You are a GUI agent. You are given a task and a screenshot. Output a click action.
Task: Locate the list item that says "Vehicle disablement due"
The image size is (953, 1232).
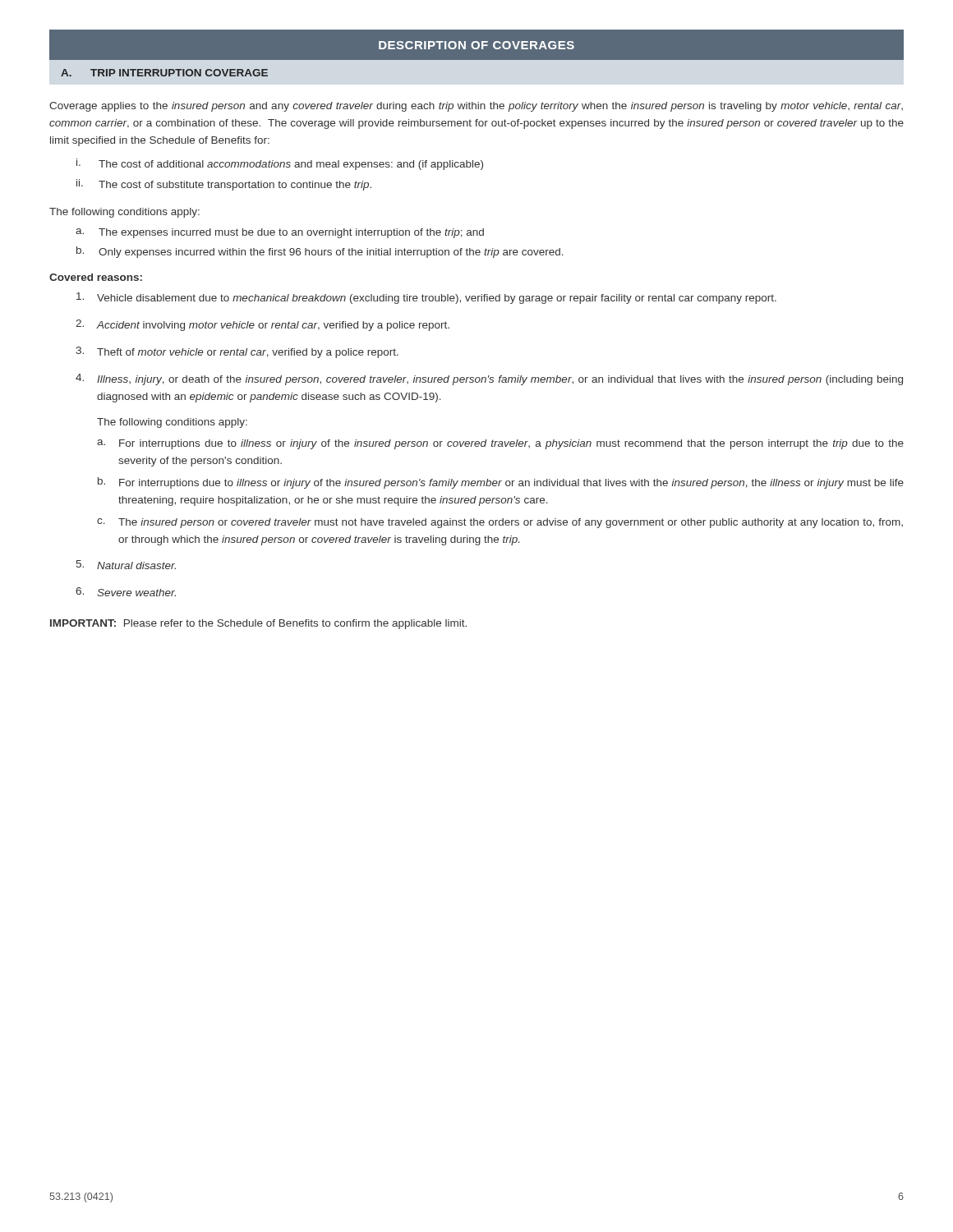click(x=426, y=299)
